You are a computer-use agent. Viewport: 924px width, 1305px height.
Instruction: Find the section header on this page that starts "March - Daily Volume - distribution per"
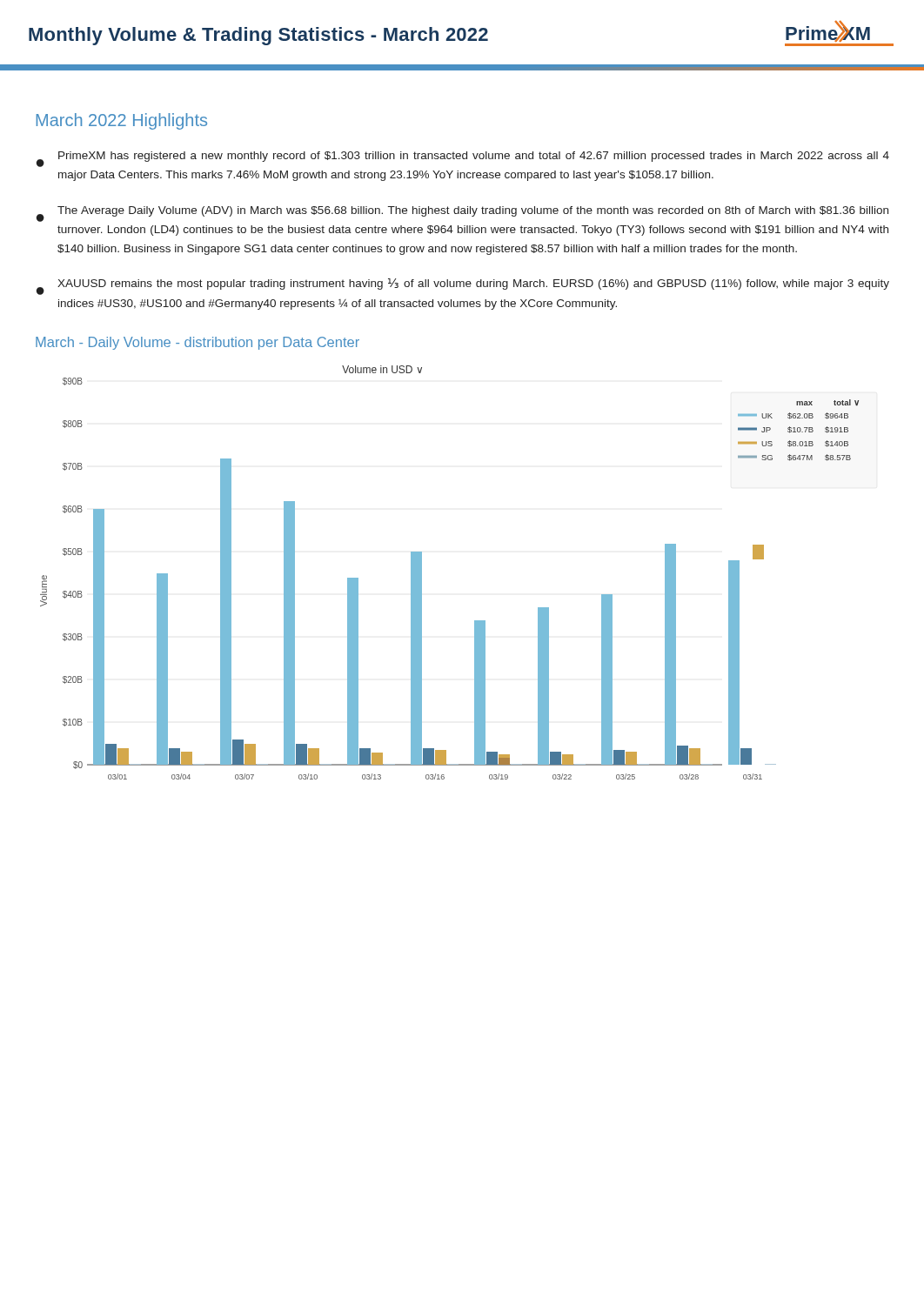[x=197, y=342]
